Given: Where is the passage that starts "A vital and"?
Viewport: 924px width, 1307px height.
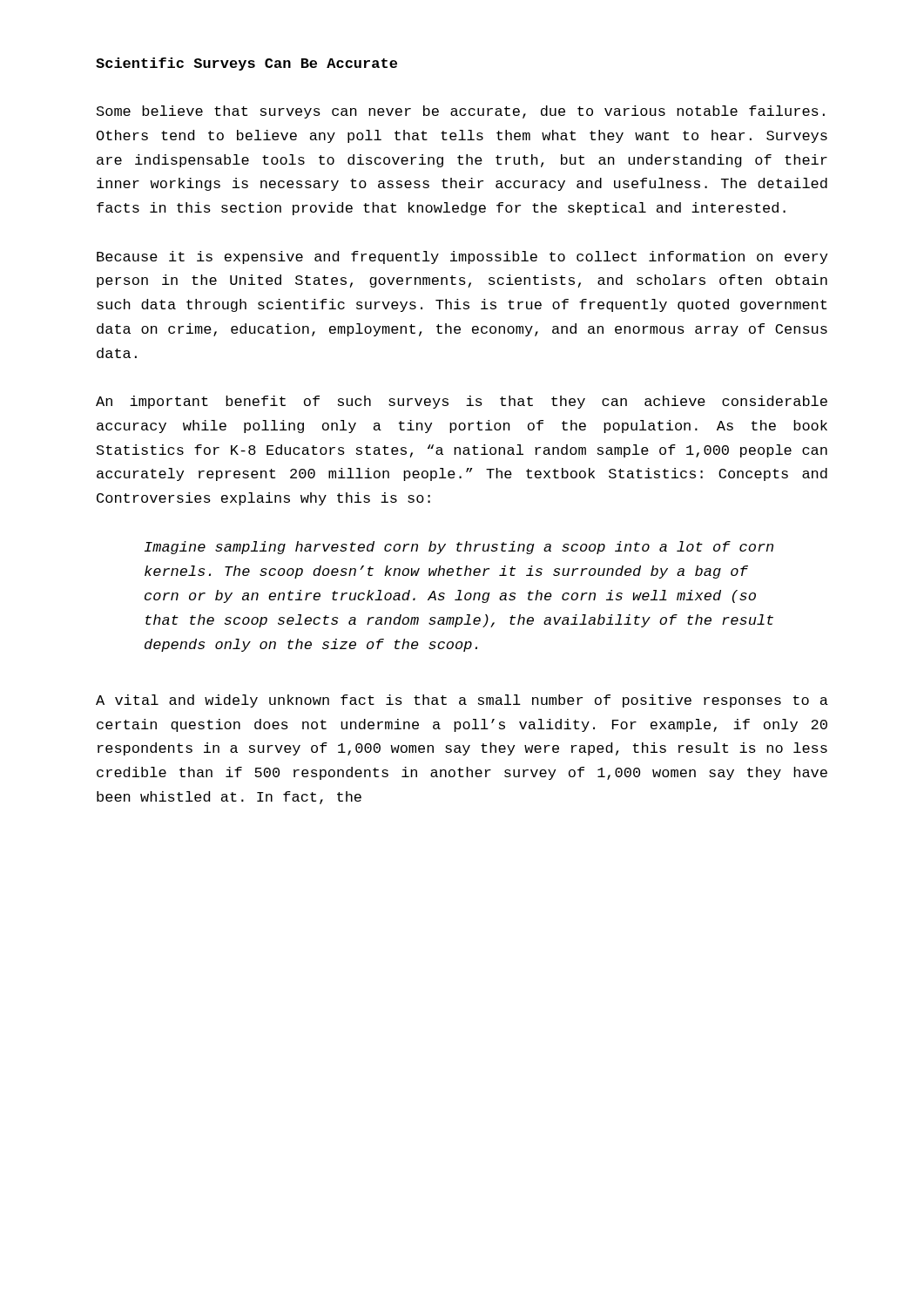Looking at the screenshot, I should click(462, 749).
